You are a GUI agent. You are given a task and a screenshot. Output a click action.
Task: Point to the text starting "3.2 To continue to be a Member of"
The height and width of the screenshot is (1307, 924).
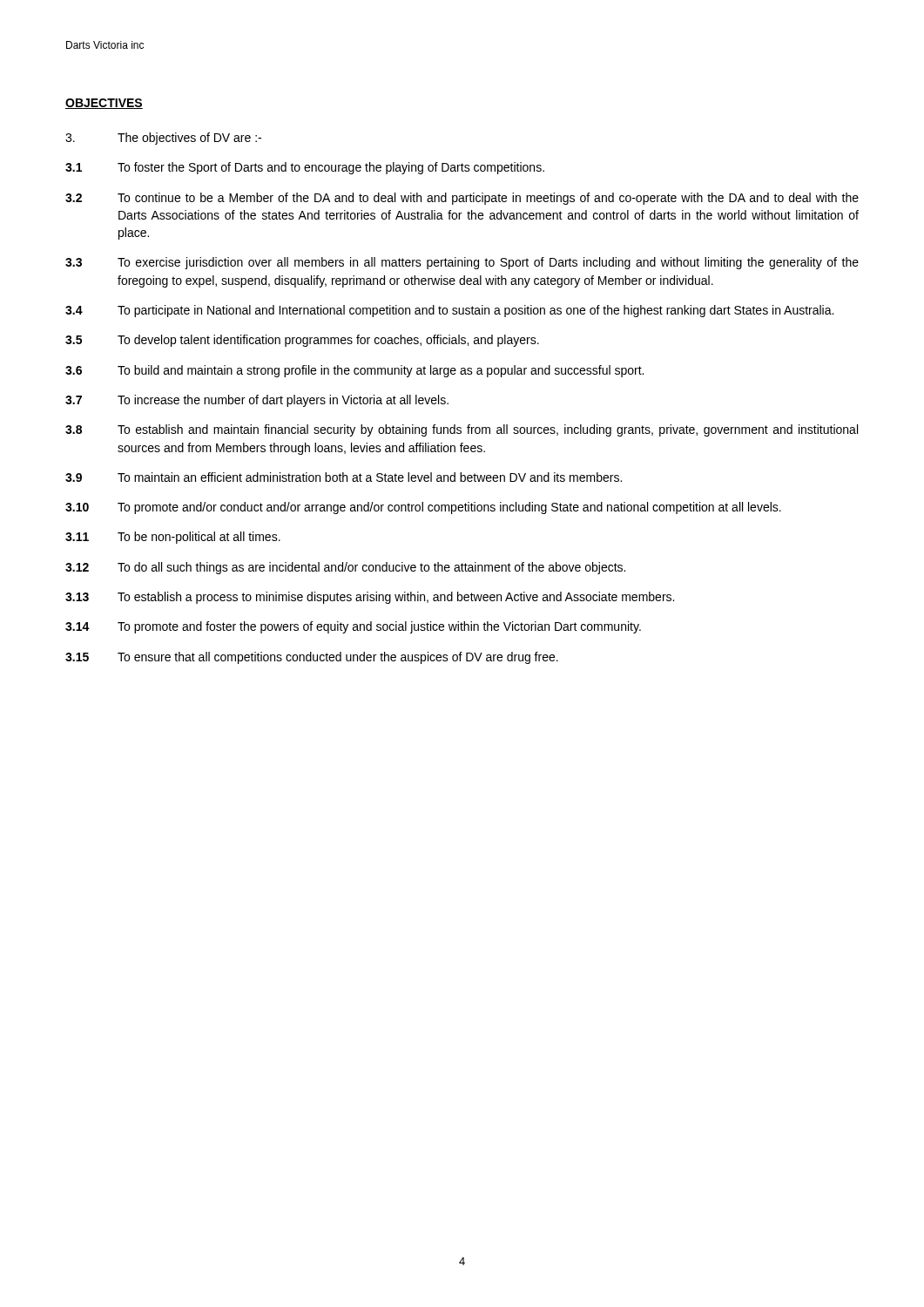pyautogui.click(x=462, y=215)
